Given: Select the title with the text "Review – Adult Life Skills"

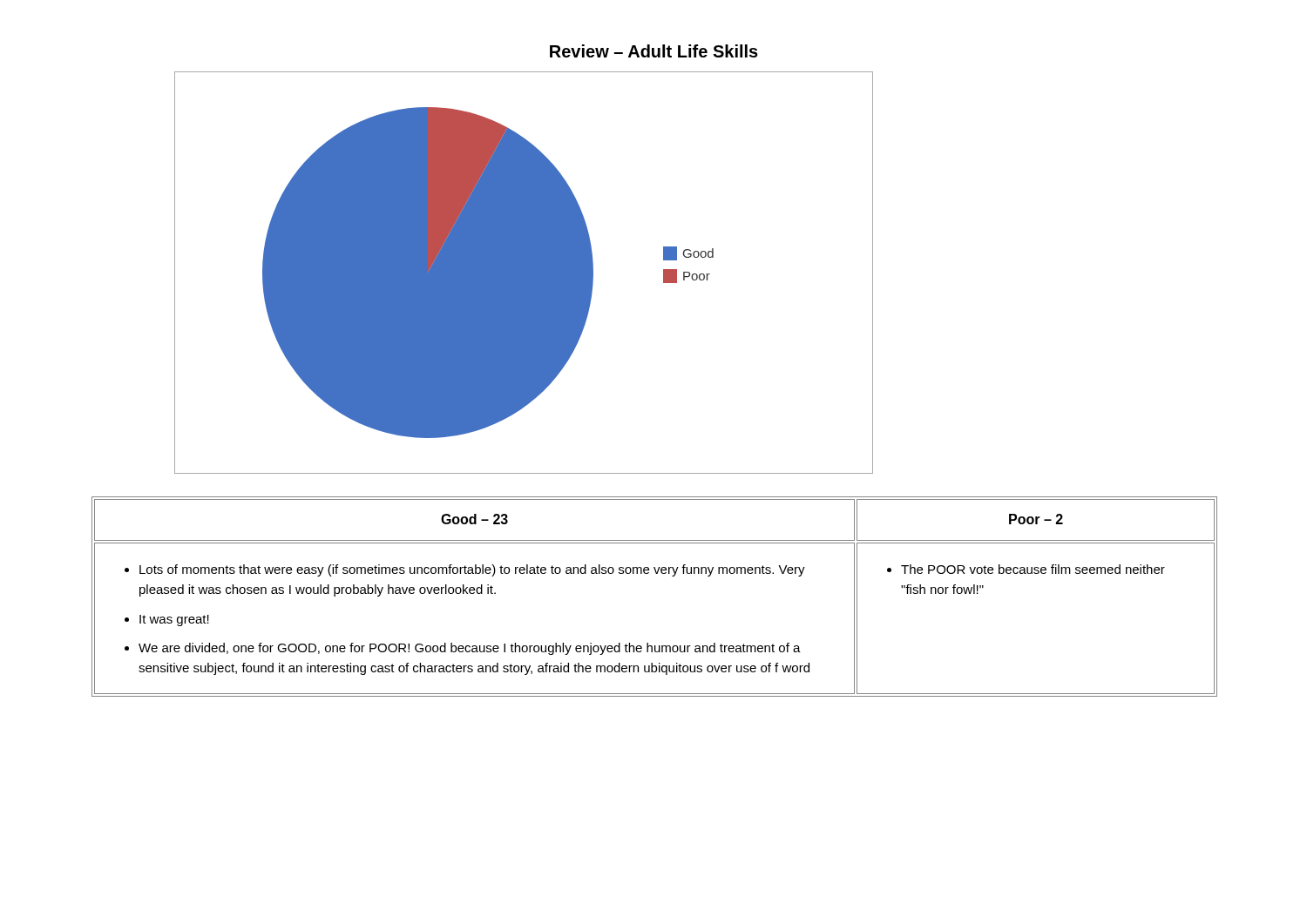Looking at the screenshot, I should tap(653, 51).
